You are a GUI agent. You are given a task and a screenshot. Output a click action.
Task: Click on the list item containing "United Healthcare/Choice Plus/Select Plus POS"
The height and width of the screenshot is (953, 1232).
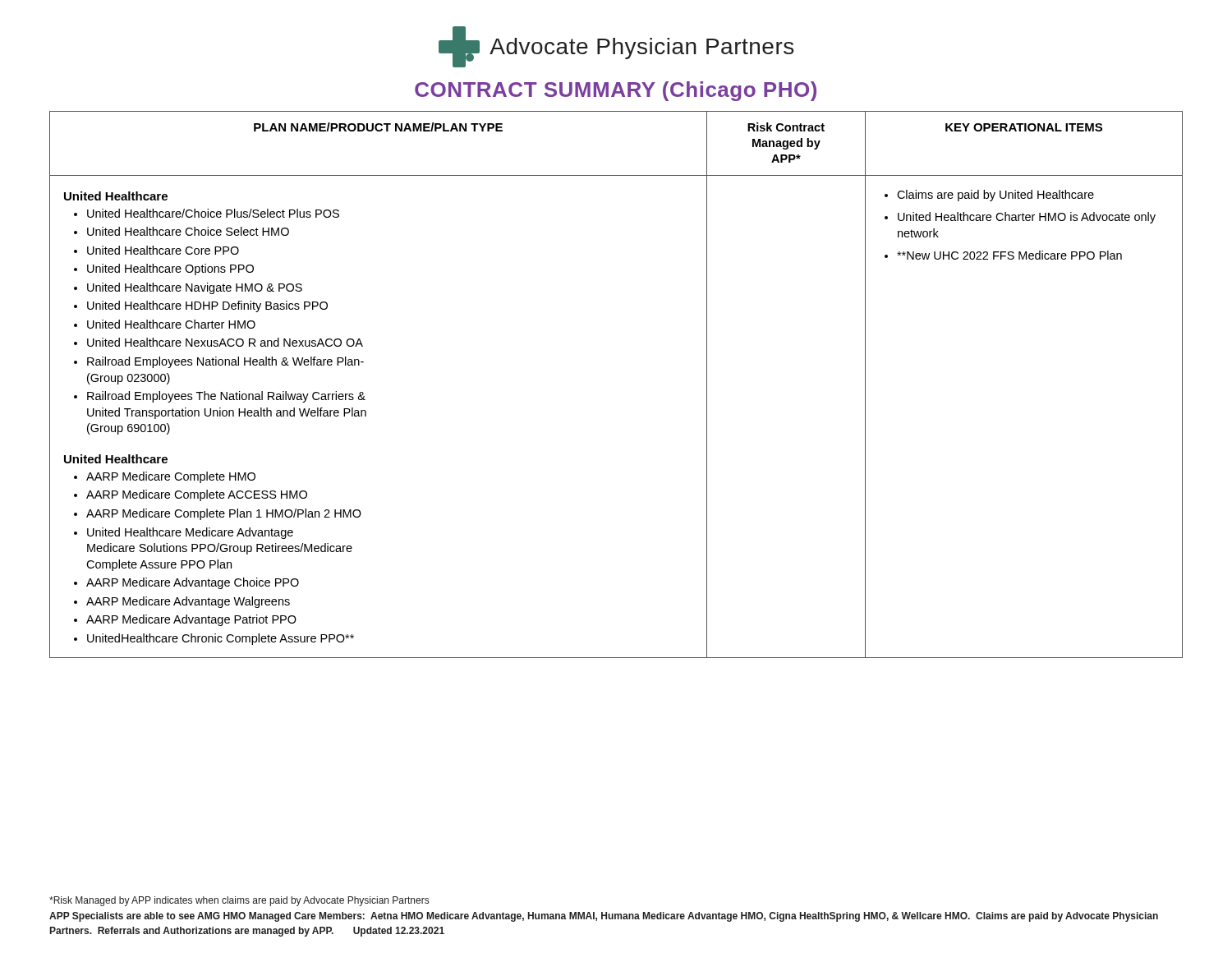[213, 213]
